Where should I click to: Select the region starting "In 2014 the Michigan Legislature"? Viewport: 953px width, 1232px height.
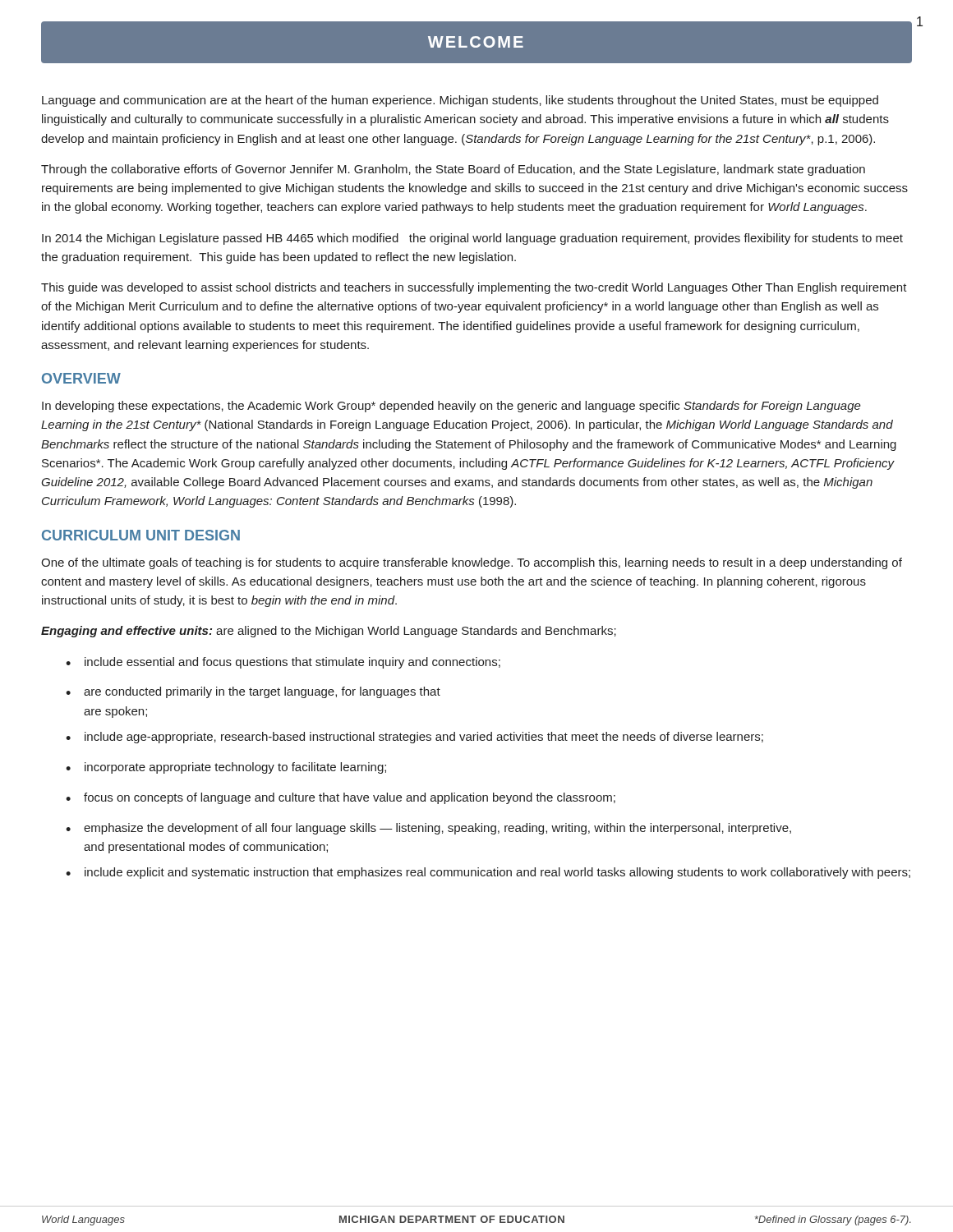pyautogui.click(x=476, y=247)
